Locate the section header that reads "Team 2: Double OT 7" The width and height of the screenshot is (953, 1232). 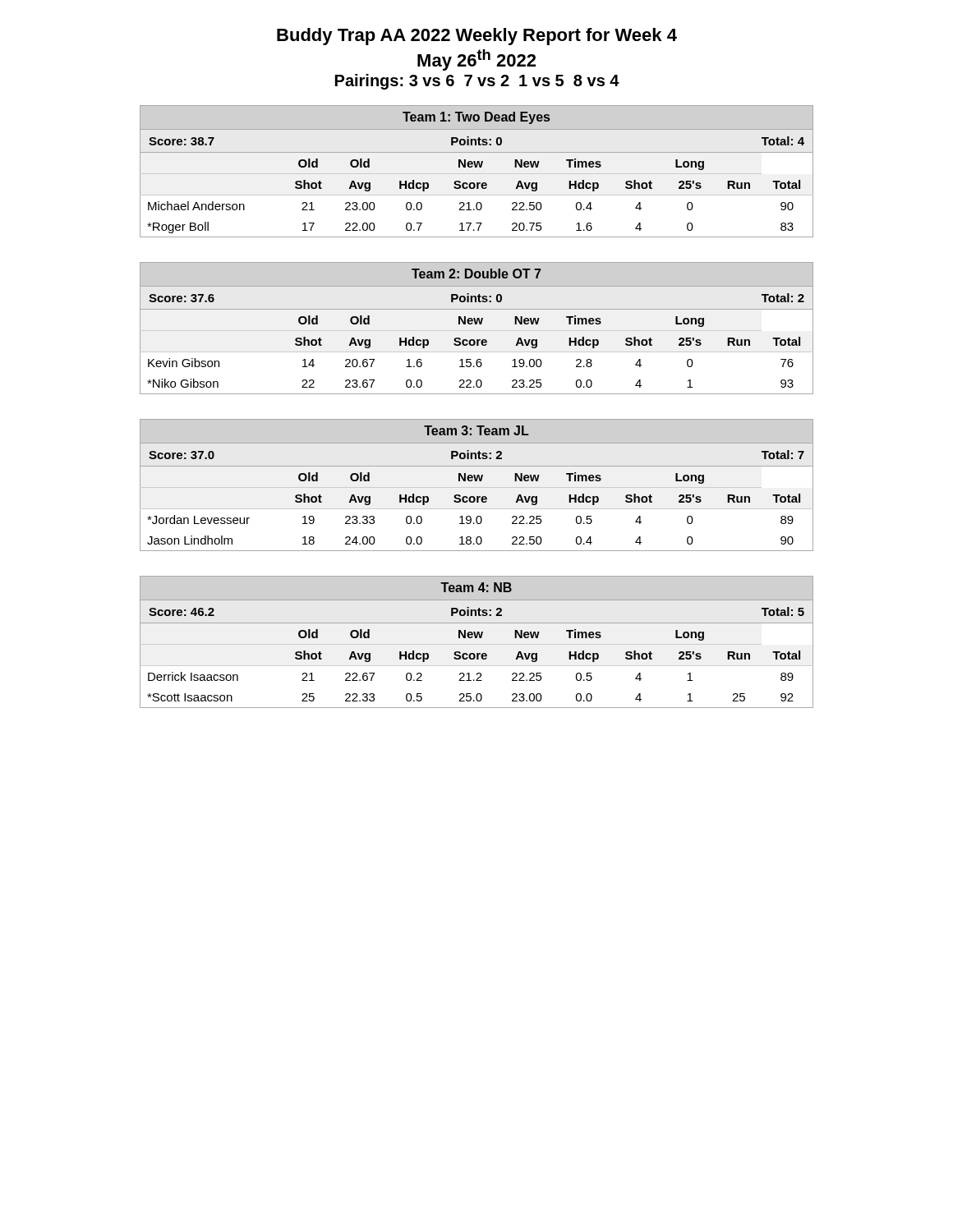click(476, 274)
